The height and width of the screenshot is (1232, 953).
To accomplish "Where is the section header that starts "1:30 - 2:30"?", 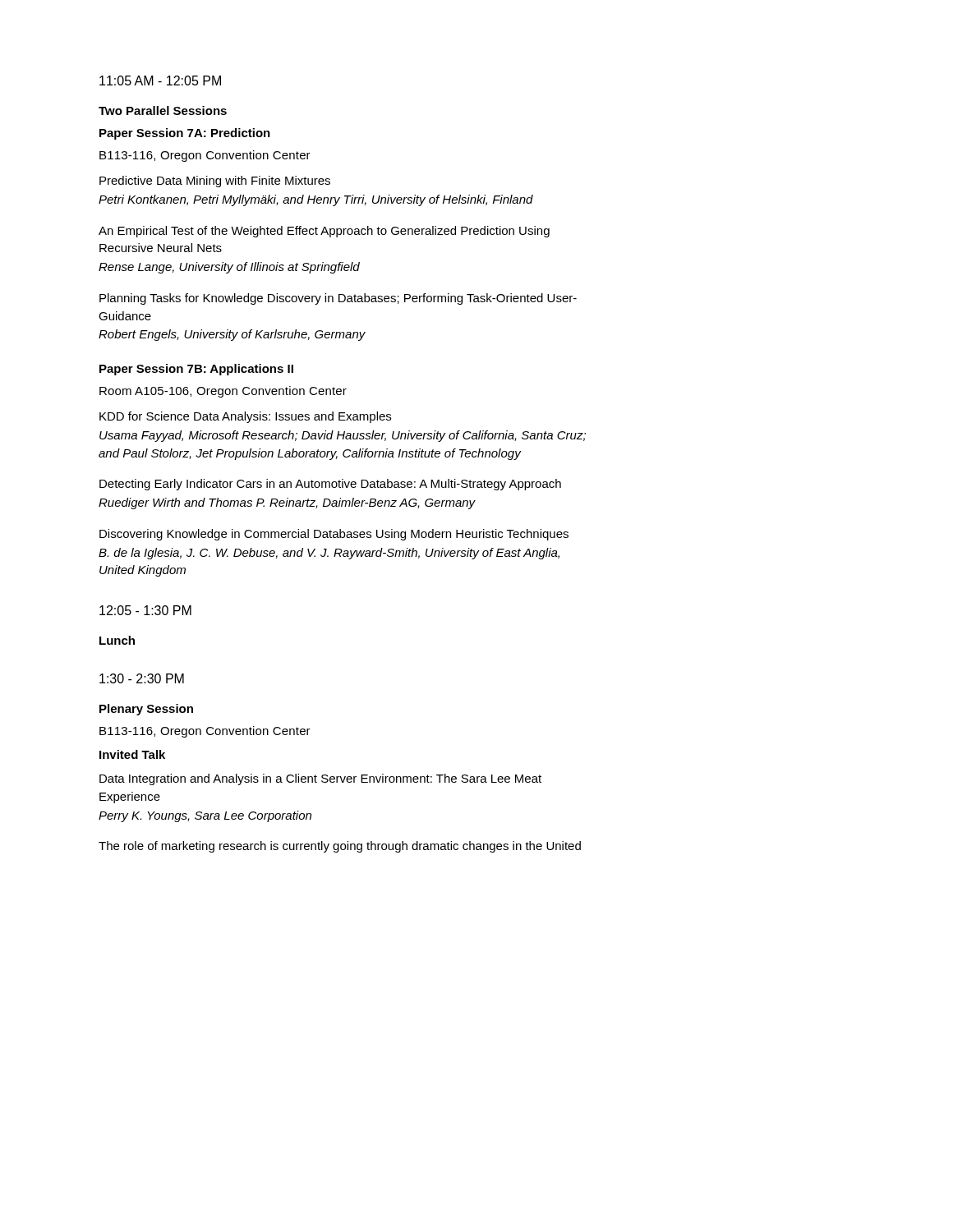I will [142, 679].
